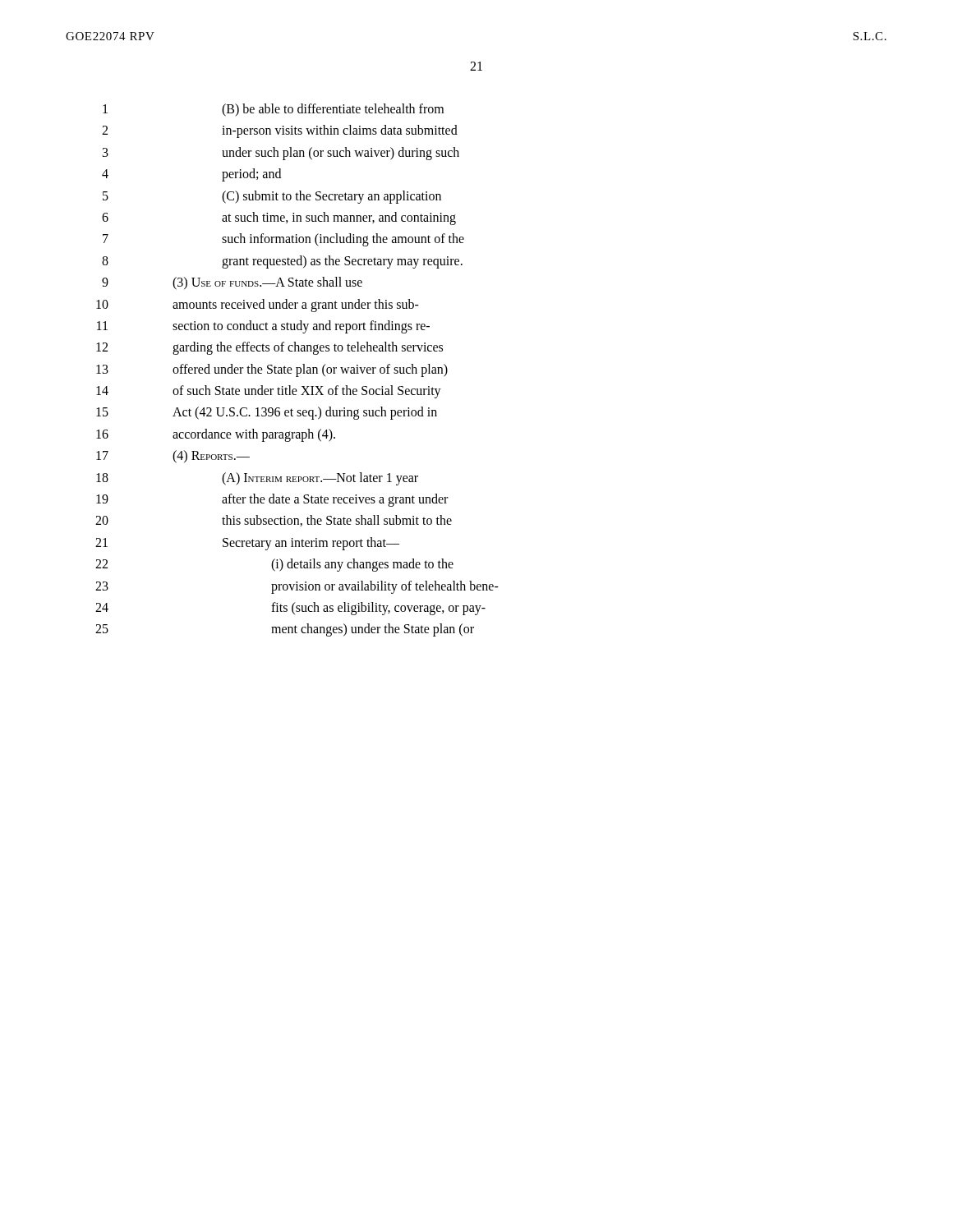The height and width of the screenshot is (1232, 953).
Task: Find the block on this page that starts "25 ment changes) under the State plan"
Action: 476,630
